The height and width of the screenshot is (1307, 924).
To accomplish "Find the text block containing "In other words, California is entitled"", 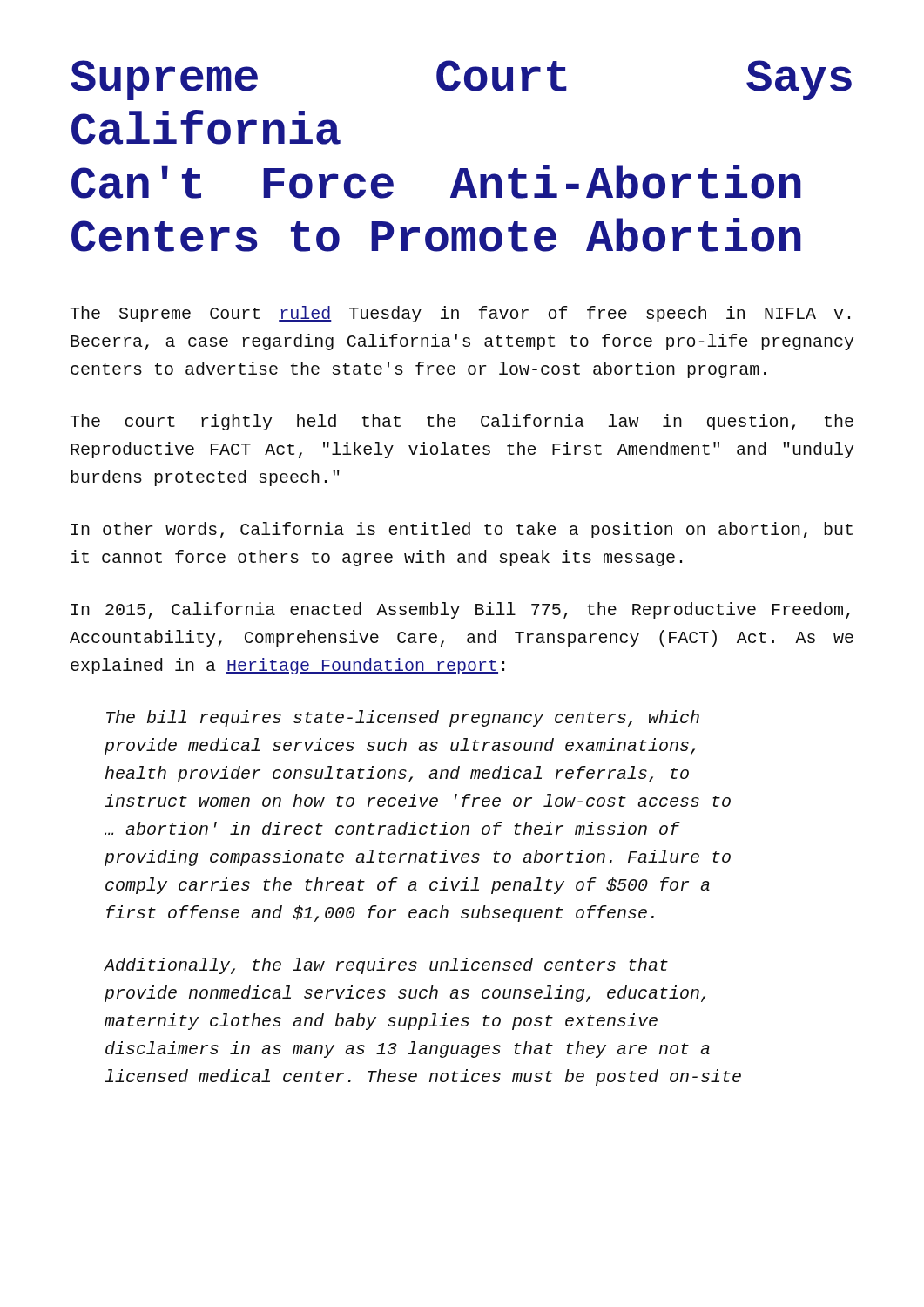I will 462,545.
